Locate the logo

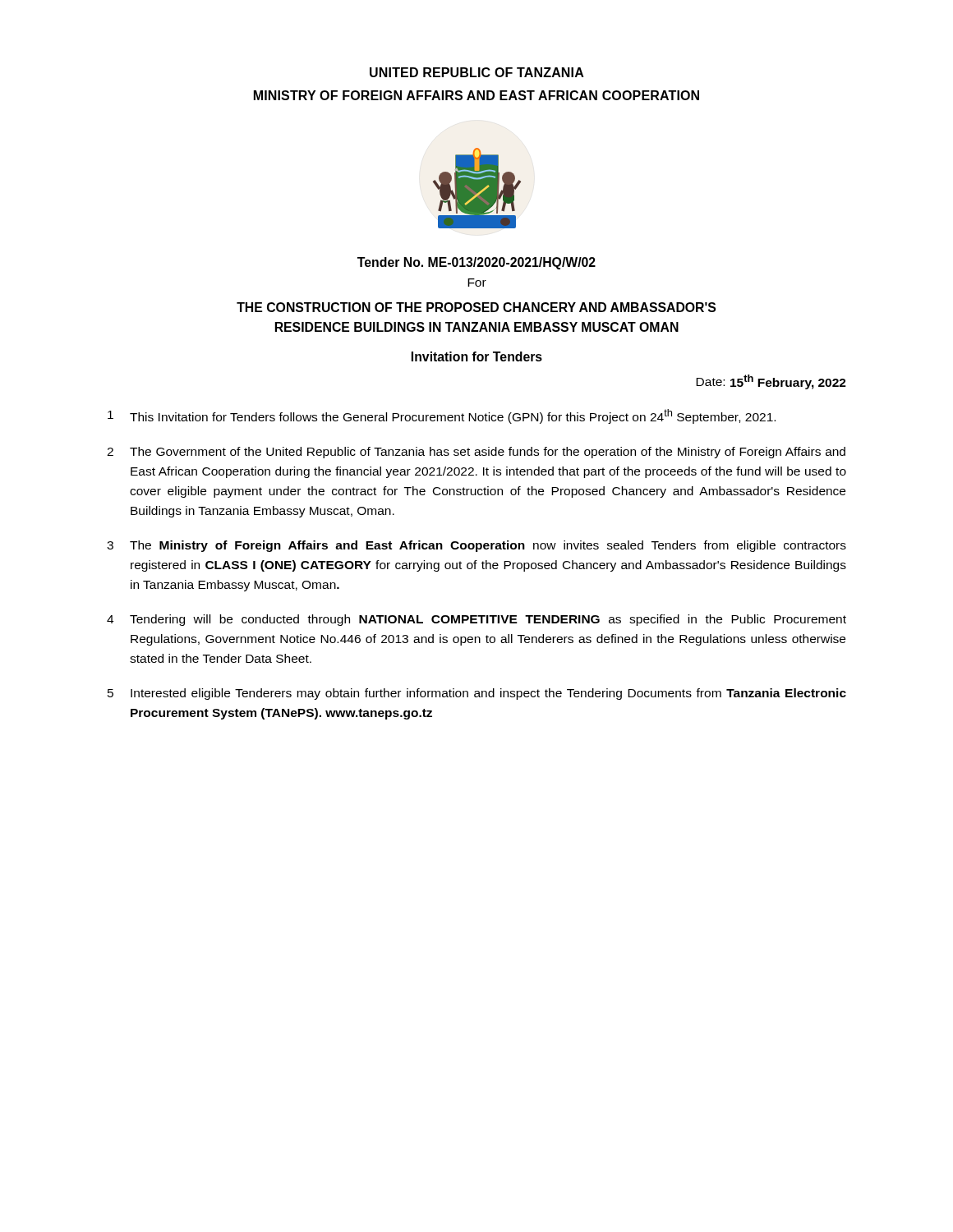click(x=476, y=179)
